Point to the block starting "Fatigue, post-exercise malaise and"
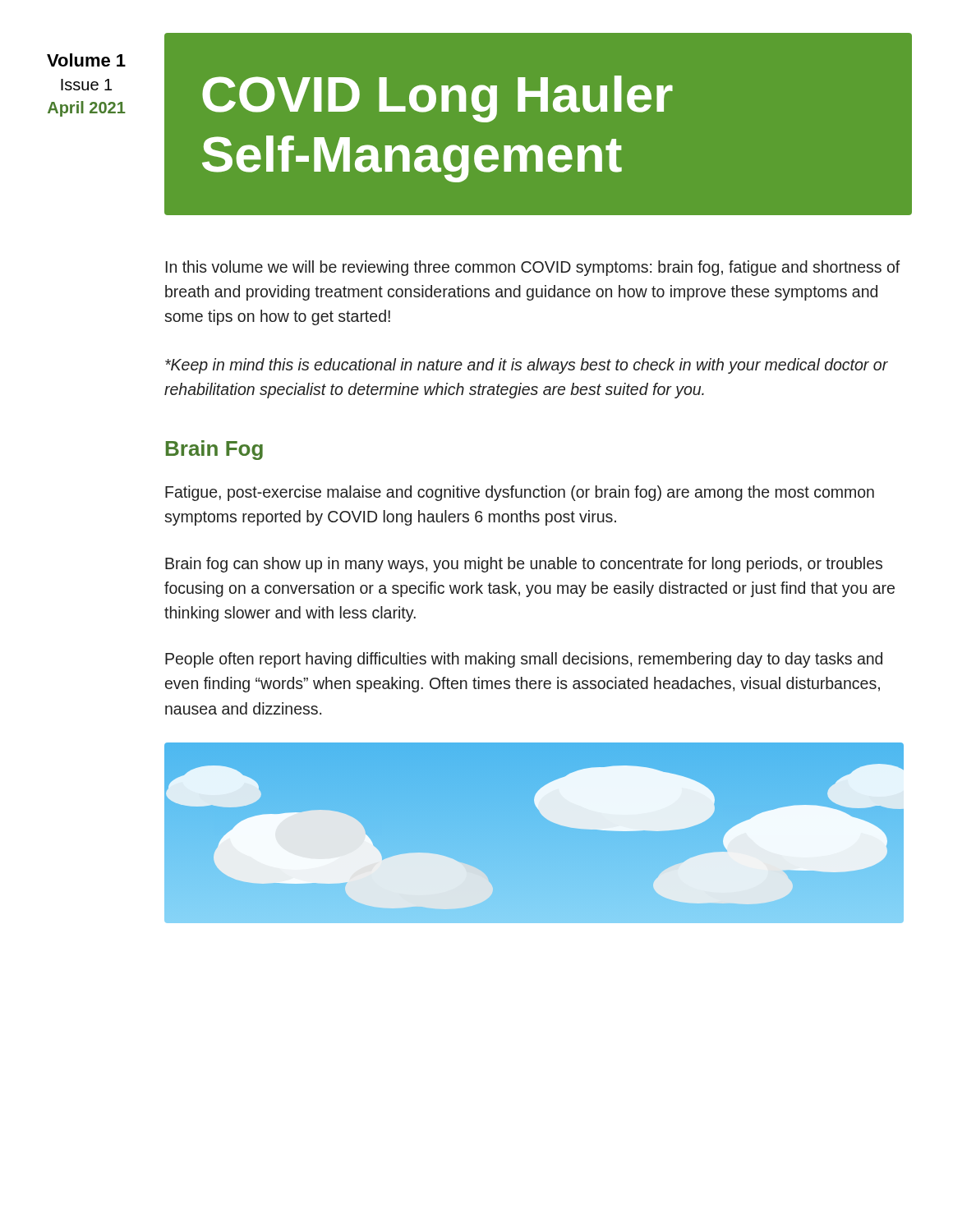The width and height of the screenshot is (953, 1232). tap(520, 505)
